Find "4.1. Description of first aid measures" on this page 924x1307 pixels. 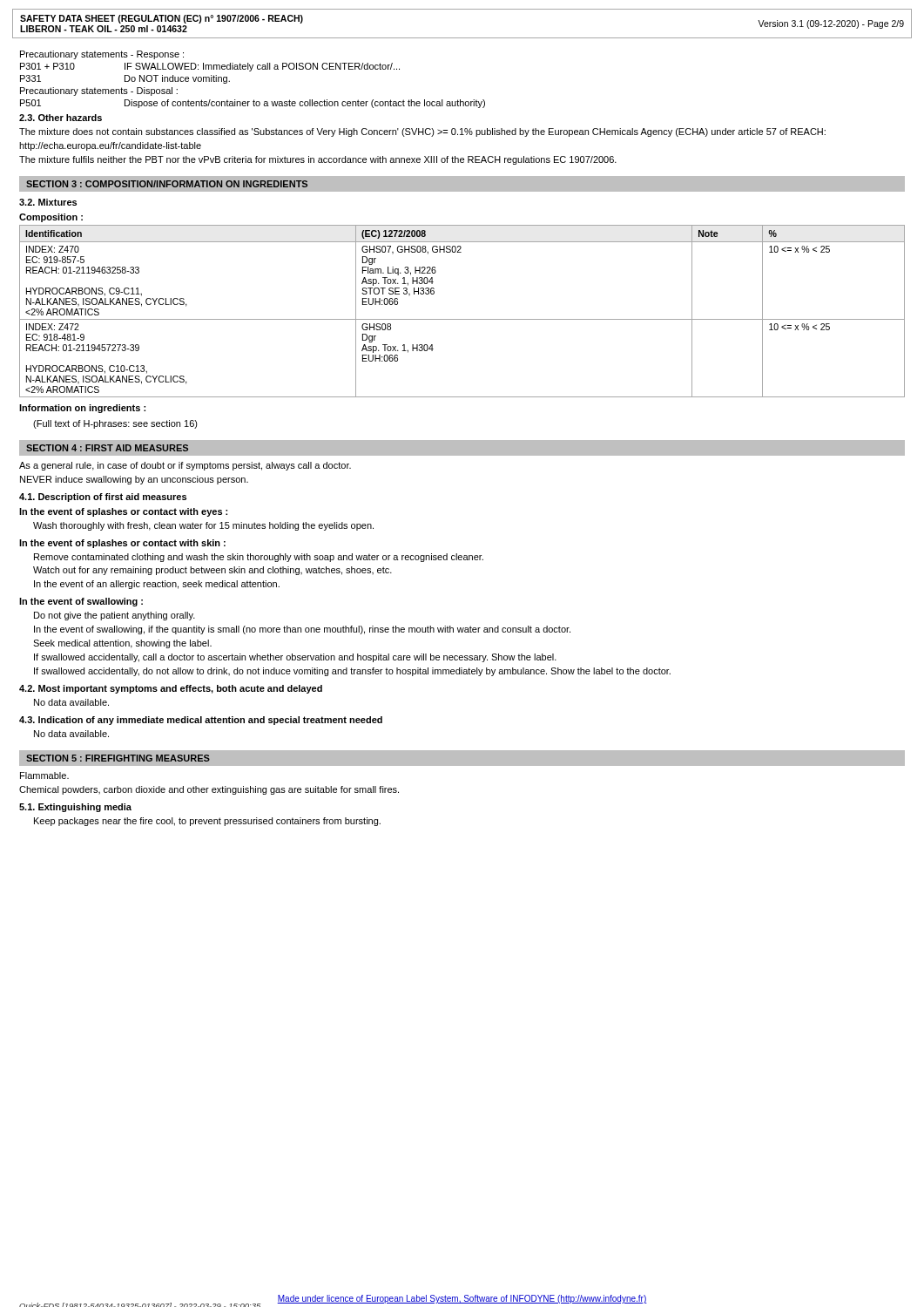coord(103,496)
